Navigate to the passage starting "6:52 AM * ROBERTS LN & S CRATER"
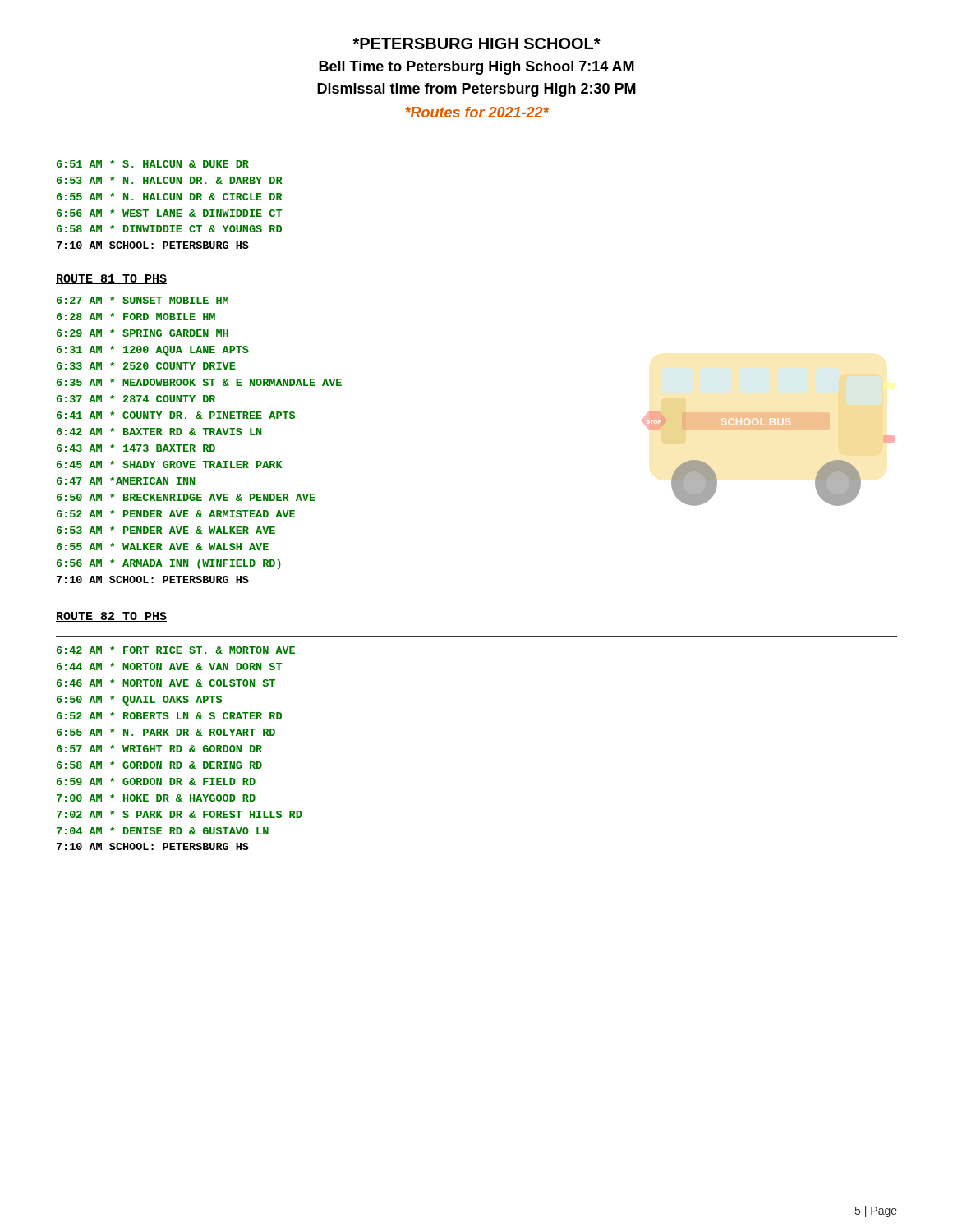Image resolution: width=953 pixels, height=1232 pixels. tap(169, 716)
